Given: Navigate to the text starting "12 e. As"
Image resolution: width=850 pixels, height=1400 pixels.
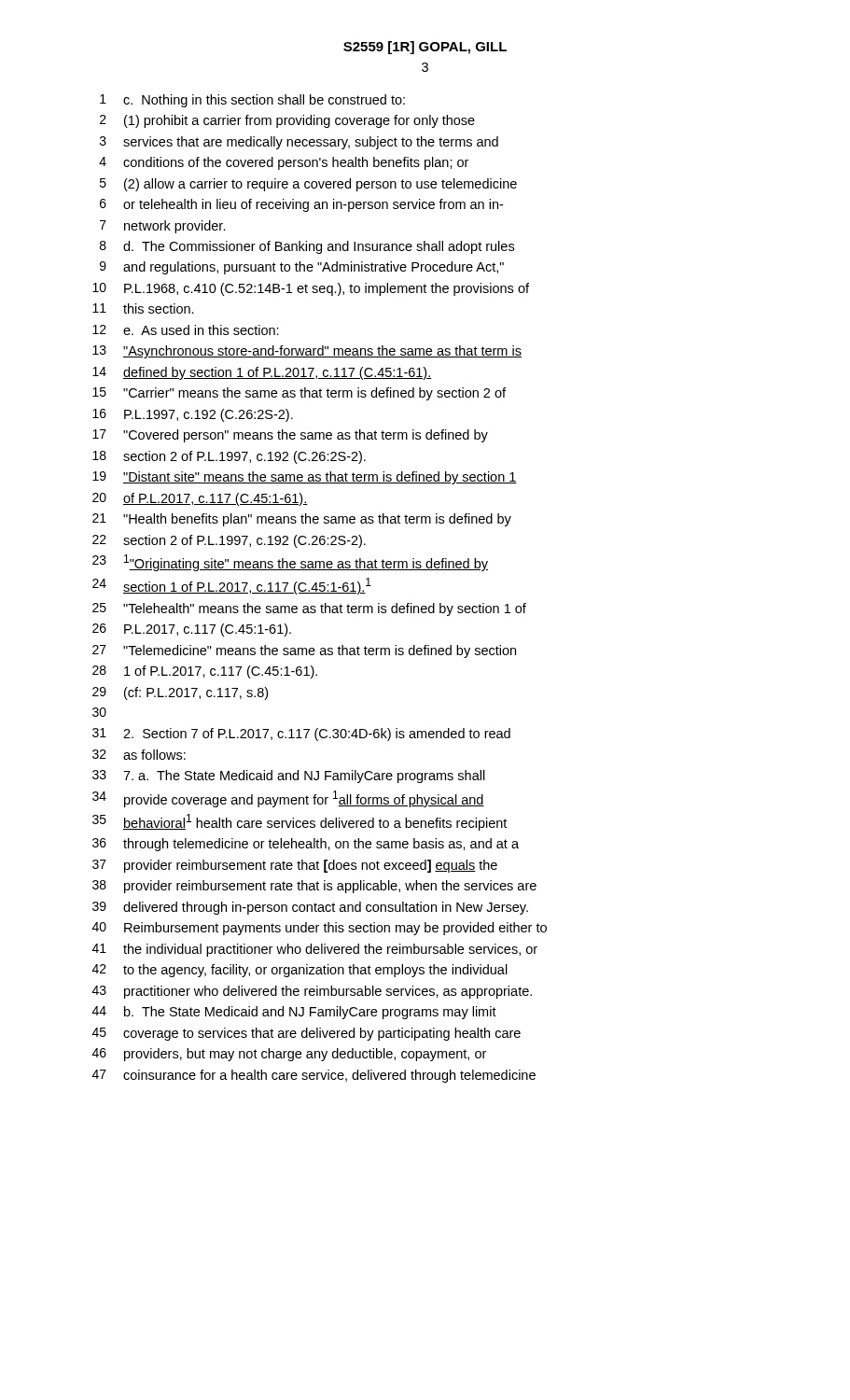Looking at the screenshot, I should (186, 330).
